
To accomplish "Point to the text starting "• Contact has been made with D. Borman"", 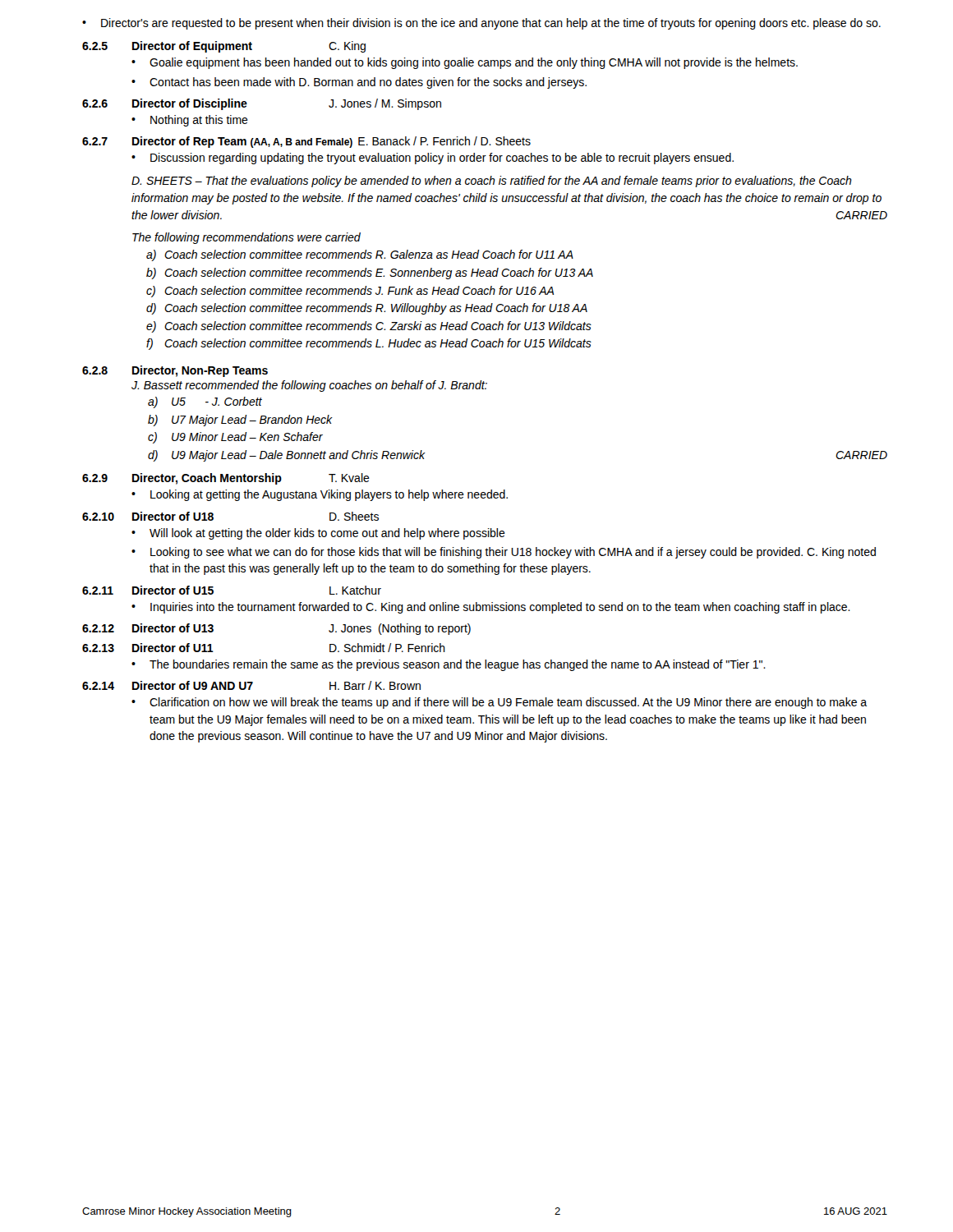I will (509, 82).
